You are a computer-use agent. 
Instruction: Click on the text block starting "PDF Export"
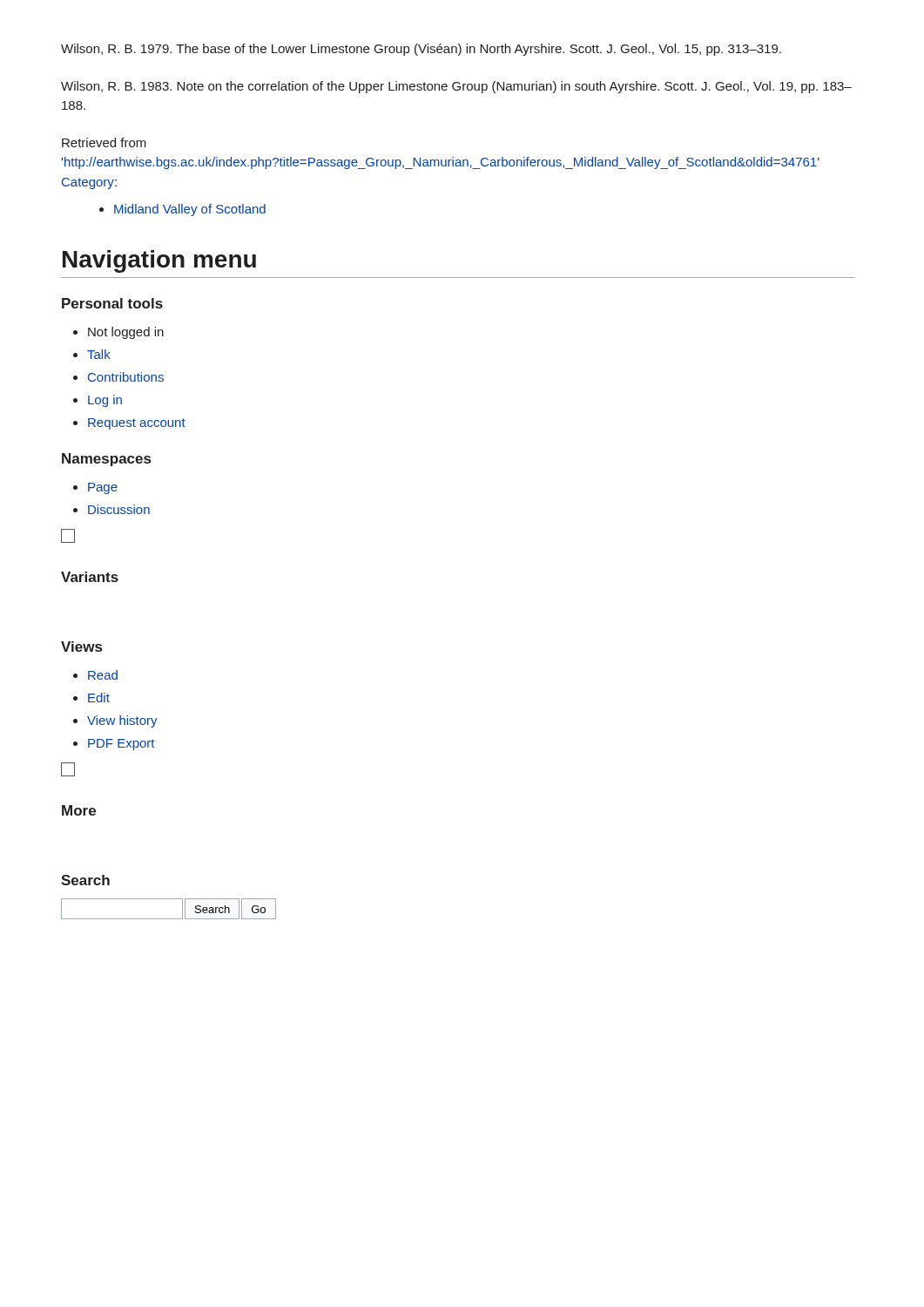121,743
